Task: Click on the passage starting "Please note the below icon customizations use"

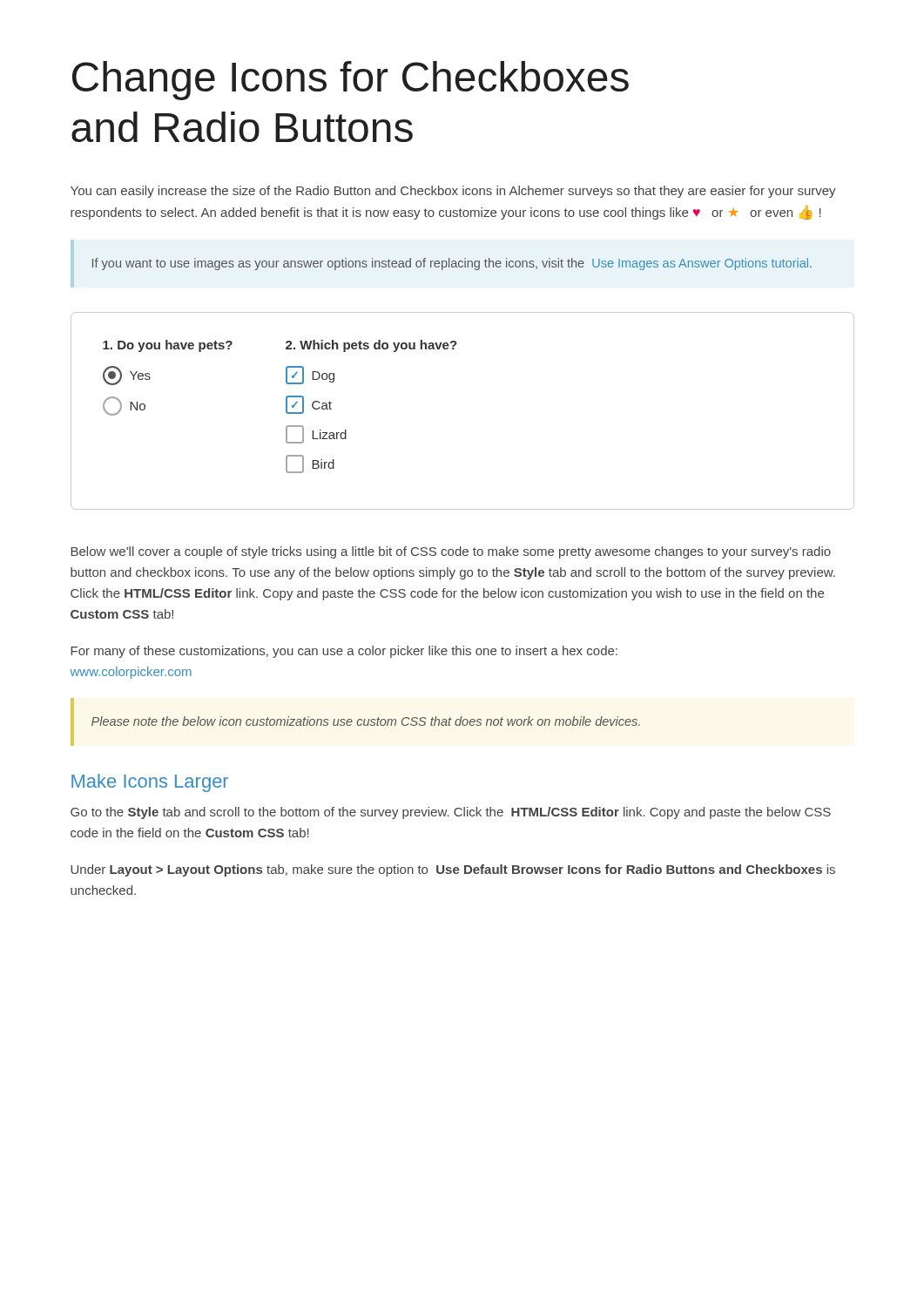Action: coord(366,721)
